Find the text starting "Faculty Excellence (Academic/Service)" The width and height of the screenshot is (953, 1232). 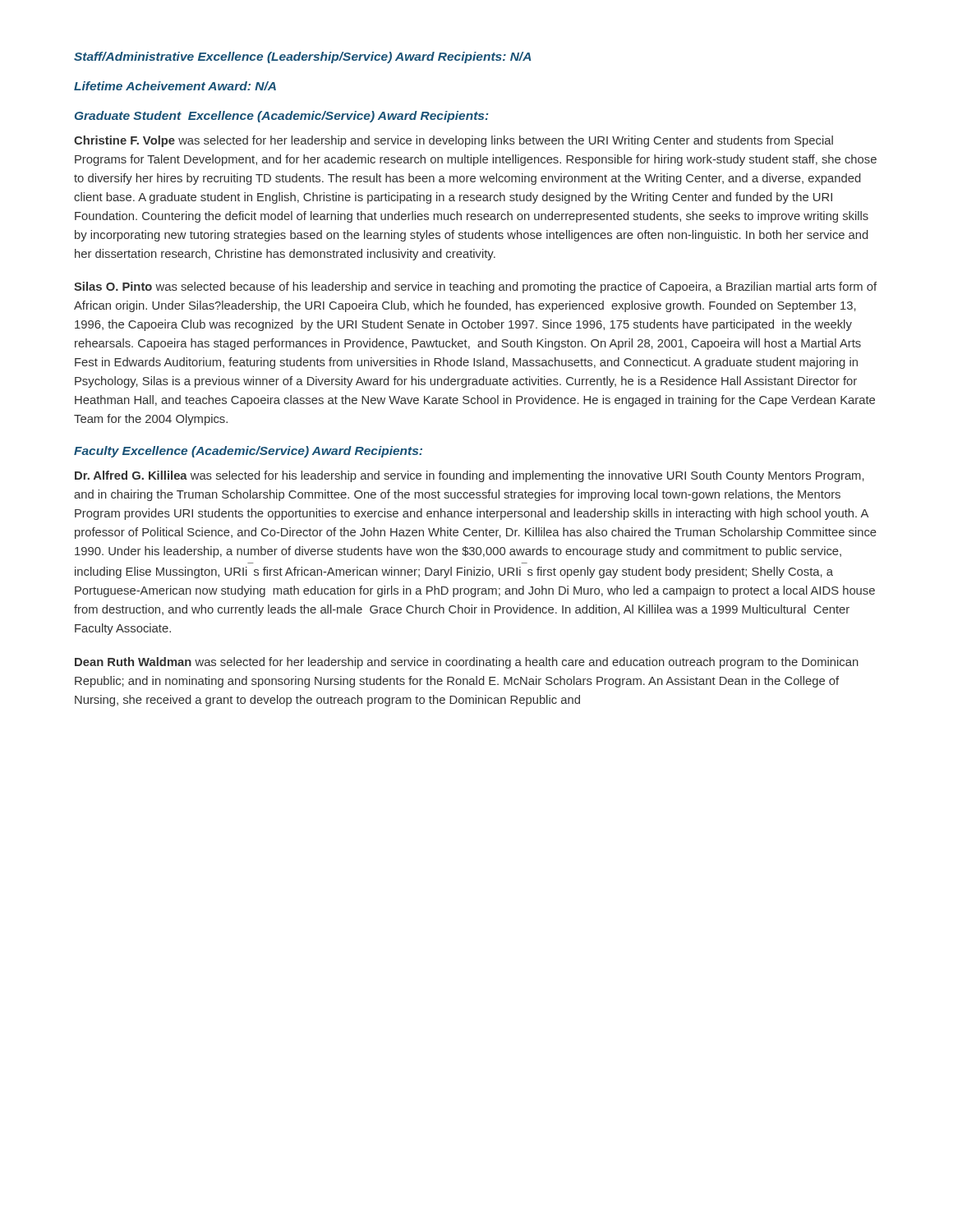[x=249, y=450]
